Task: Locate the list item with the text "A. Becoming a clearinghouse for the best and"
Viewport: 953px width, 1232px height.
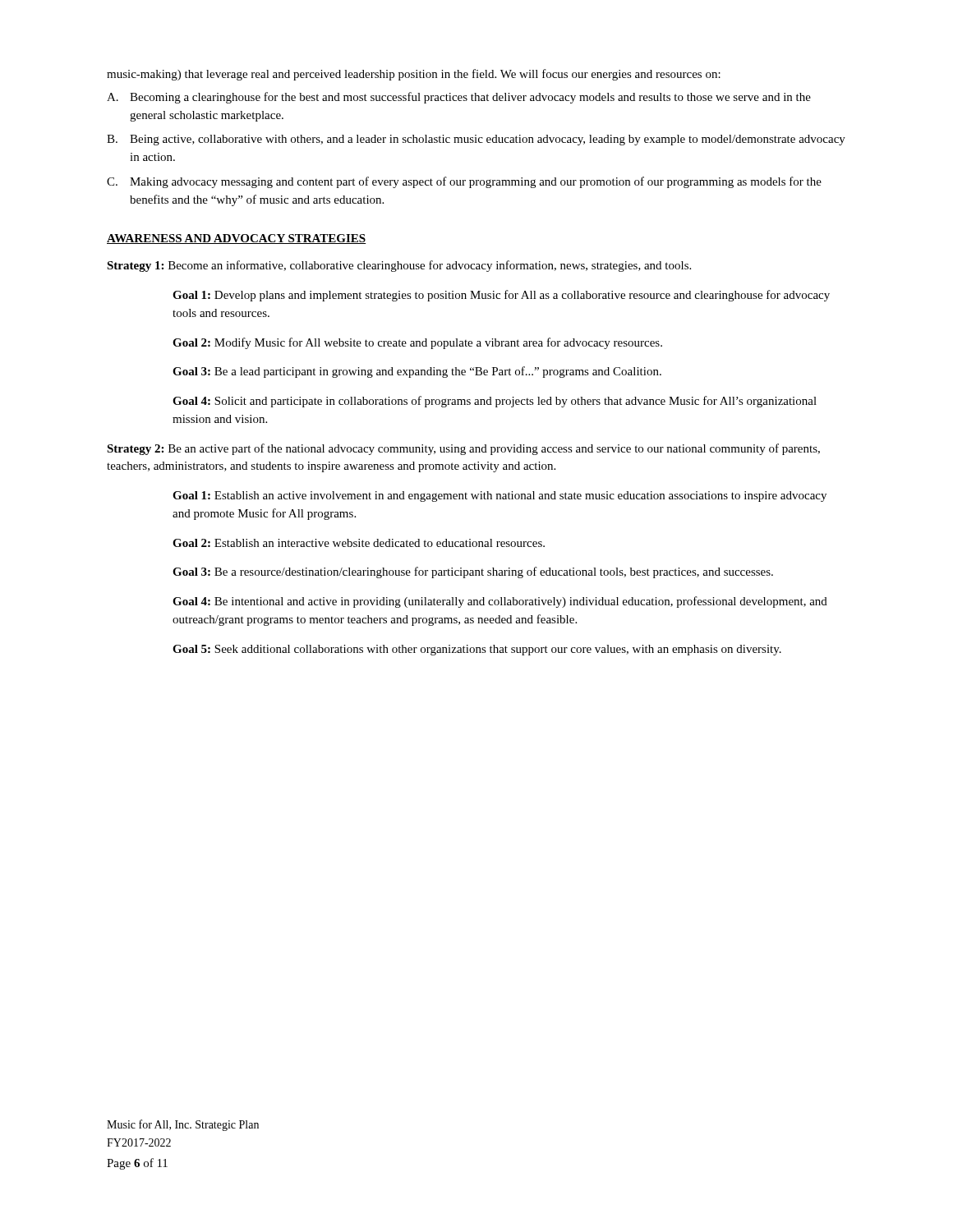Action: click(476, 106)
